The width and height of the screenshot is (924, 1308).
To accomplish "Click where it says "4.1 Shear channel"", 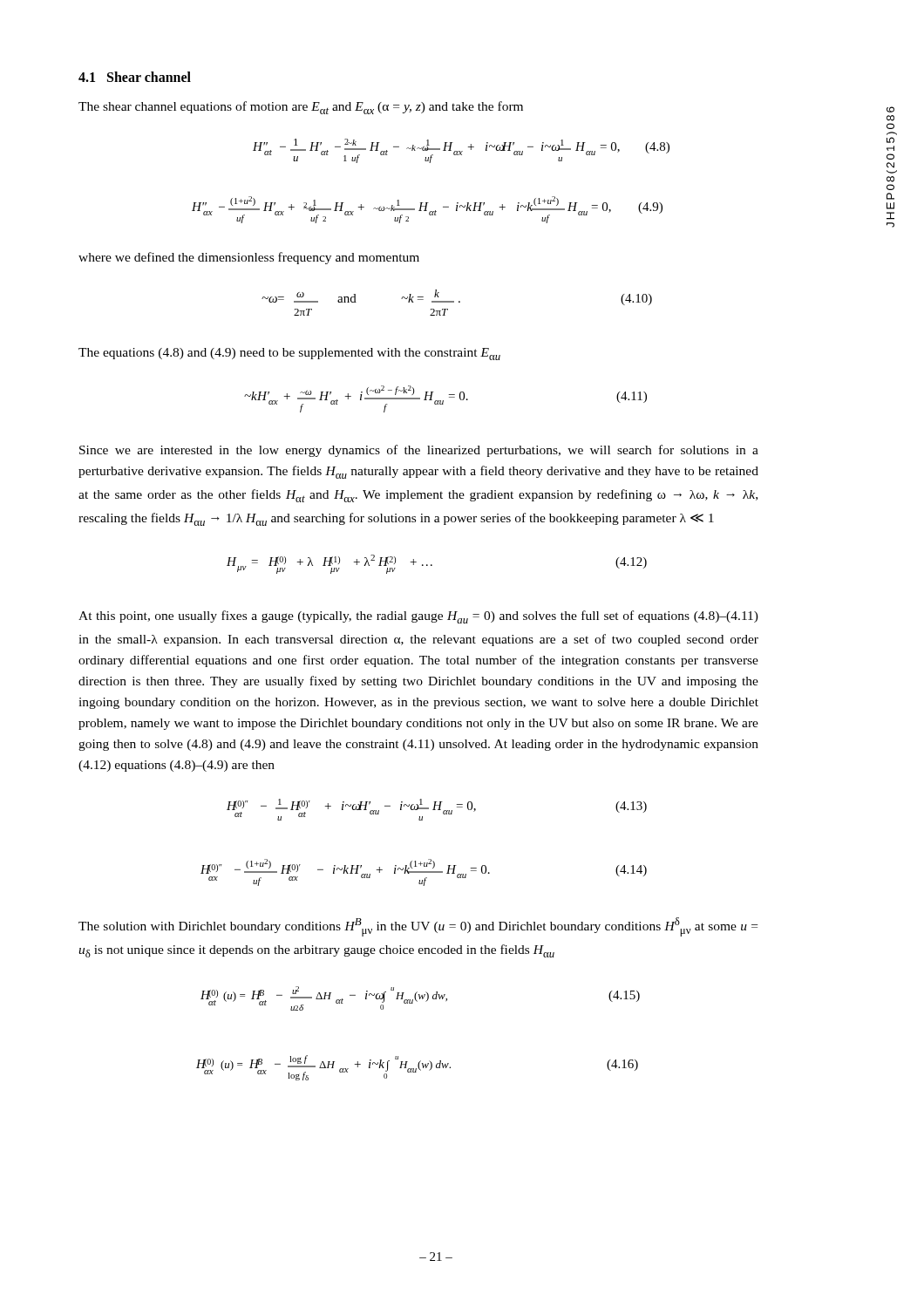I will [135, 77].
